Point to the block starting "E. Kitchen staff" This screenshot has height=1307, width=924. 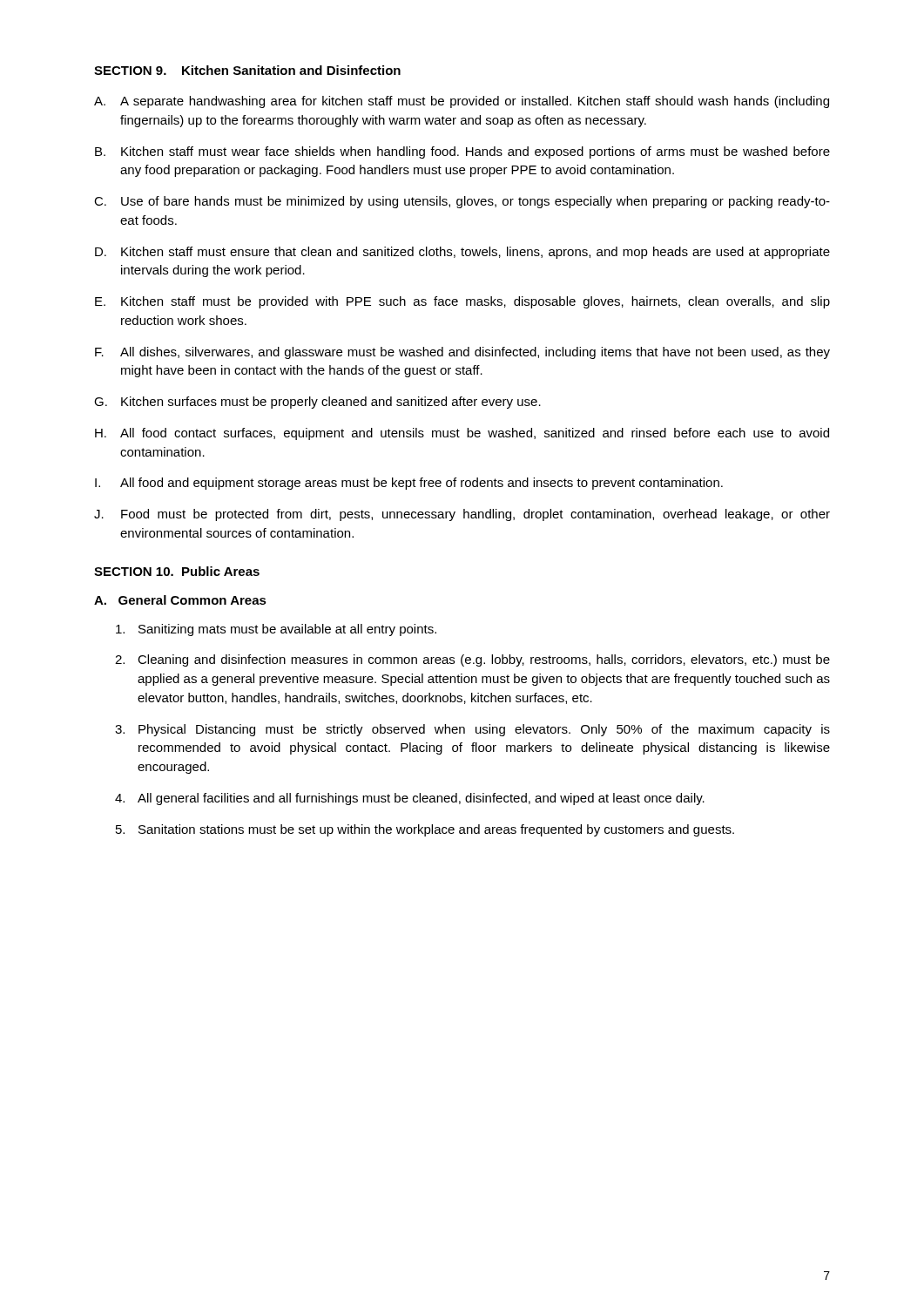(462, 311)
